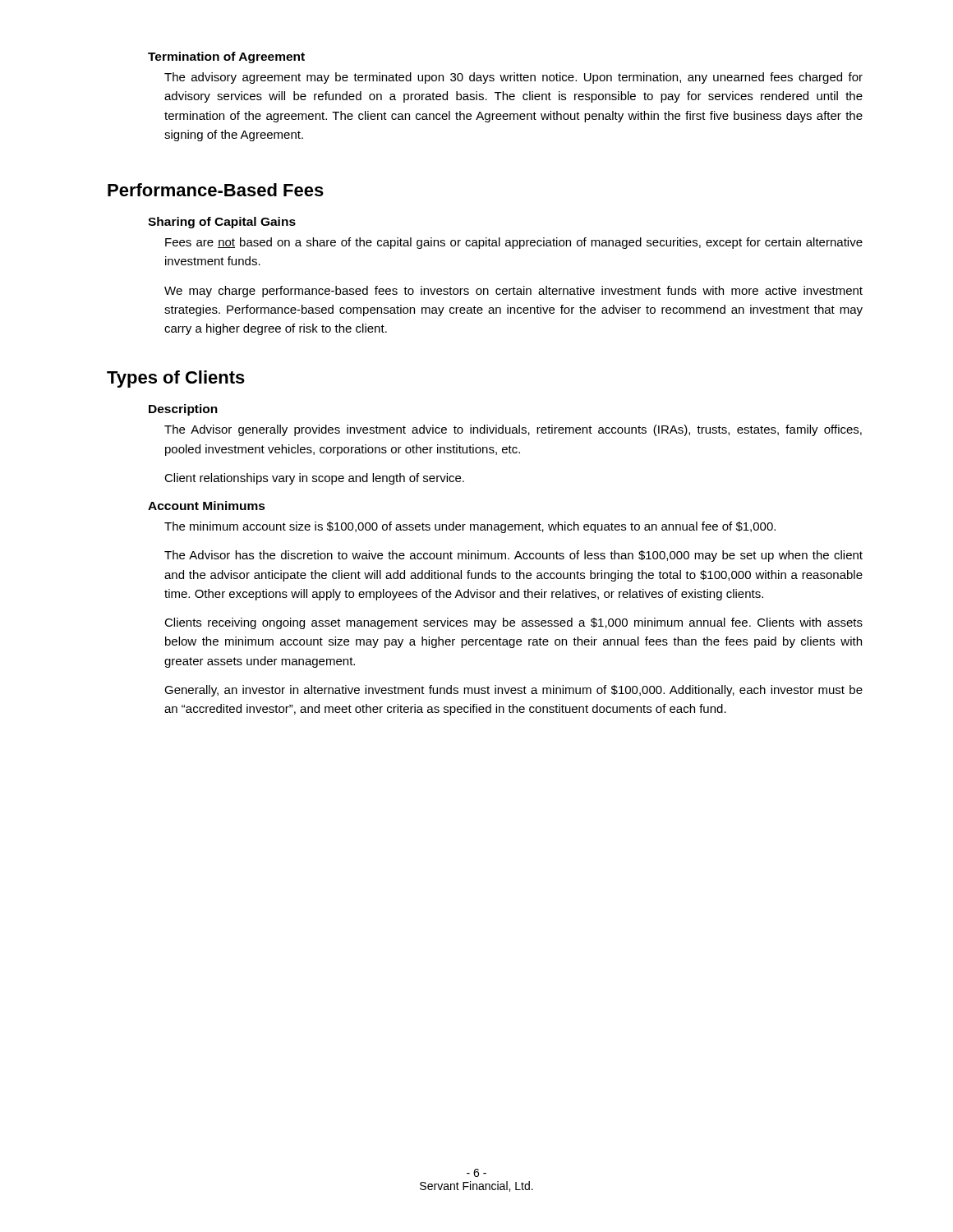Screen dimensions: 1232x953
Task: Find the element starting "The Advisor generally provides investment advice to individuals,"
Action: click(x=513, y=439)
